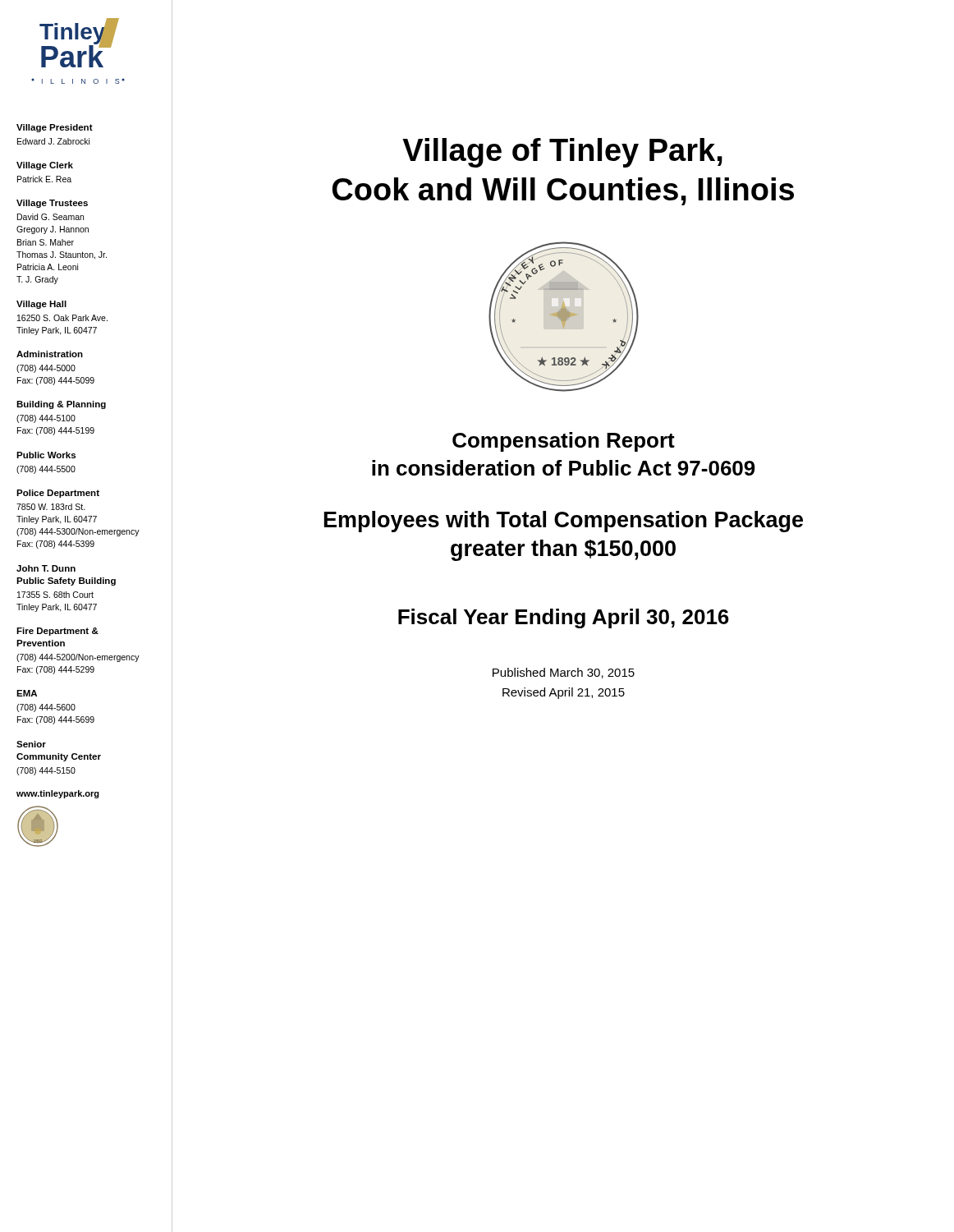Find "Public Works (708) 444-5500" on this page
The width and height of the screenshot is (954, 1232).
click(x=46, y=455)
